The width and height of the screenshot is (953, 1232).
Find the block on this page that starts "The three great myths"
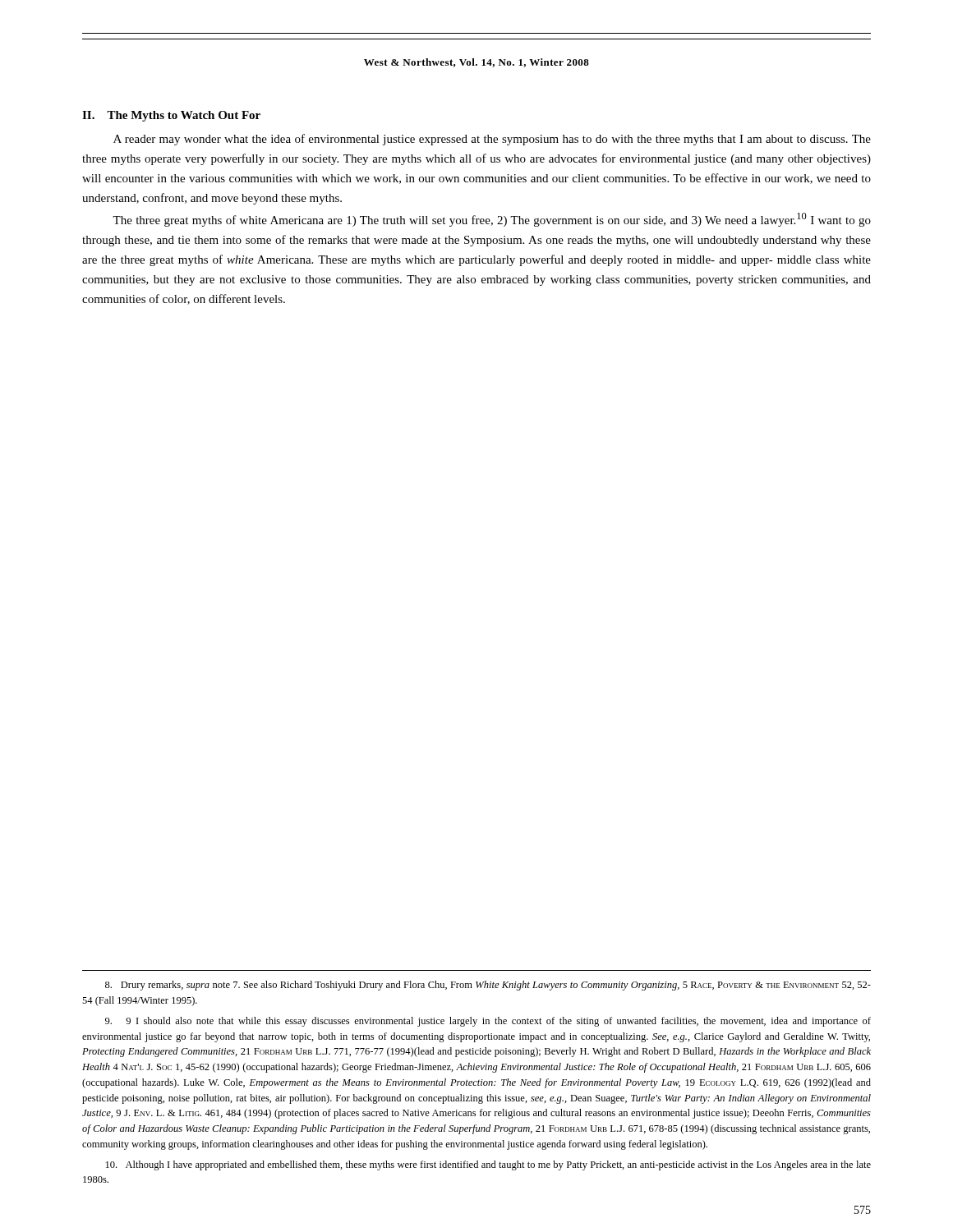pyautogui.click(x=476, y=258)
